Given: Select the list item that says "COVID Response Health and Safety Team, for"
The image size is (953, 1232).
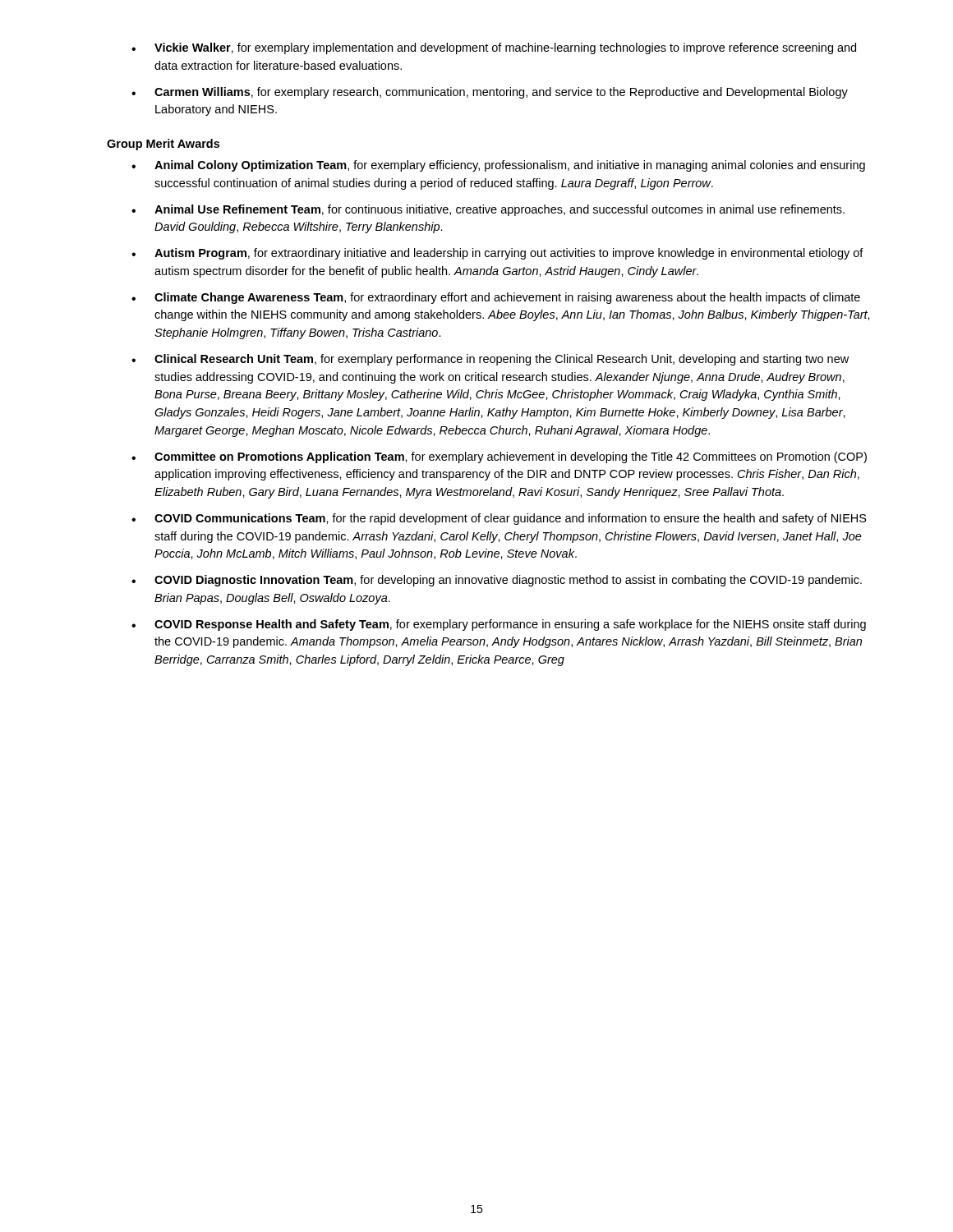Looking at the screenshot, I should tap(510, 642).
